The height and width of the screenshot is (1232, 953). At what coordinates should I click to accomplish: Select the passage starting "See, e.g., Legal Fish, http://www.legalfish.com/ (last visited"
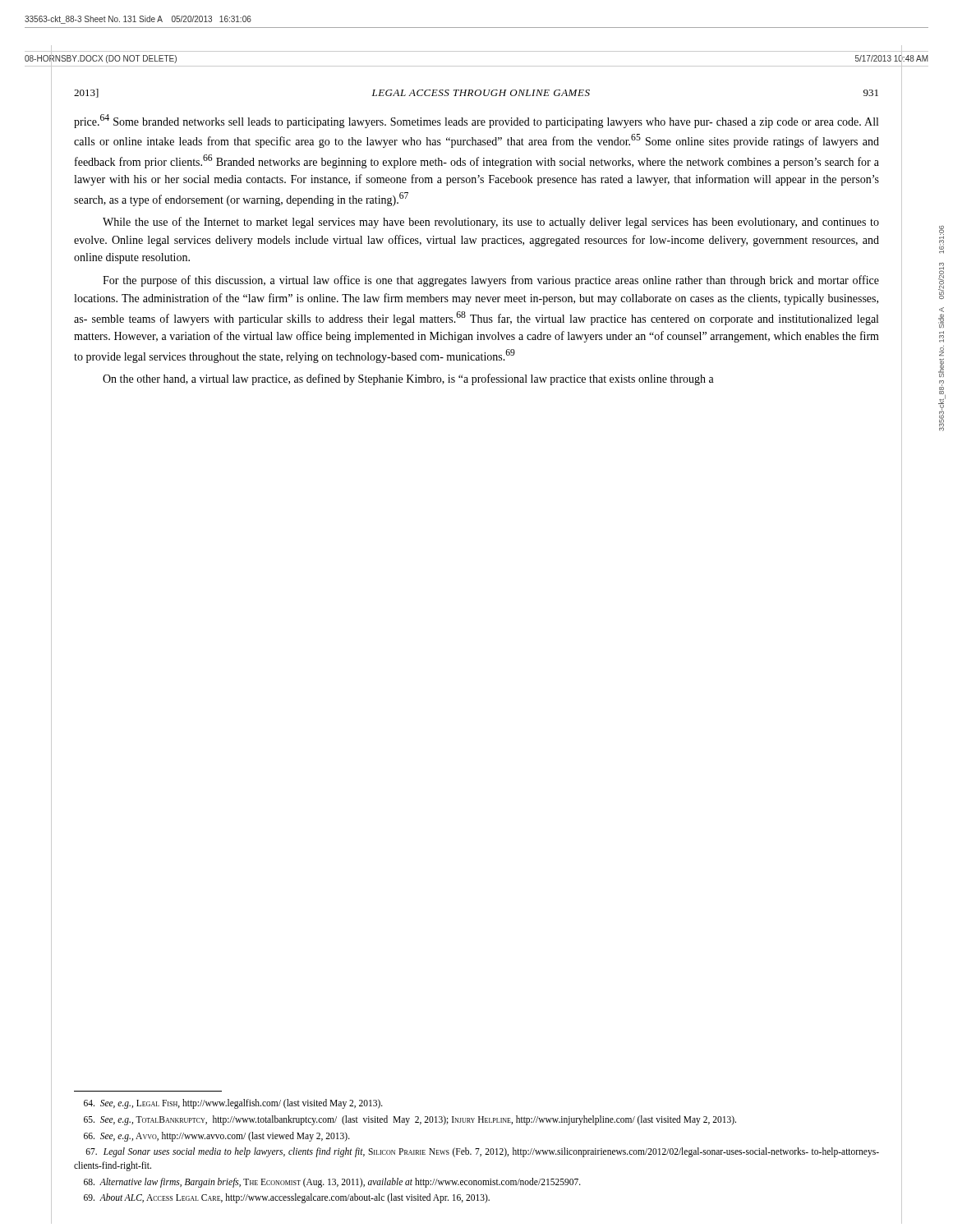pyautogui.click(x=228, y=1103)
